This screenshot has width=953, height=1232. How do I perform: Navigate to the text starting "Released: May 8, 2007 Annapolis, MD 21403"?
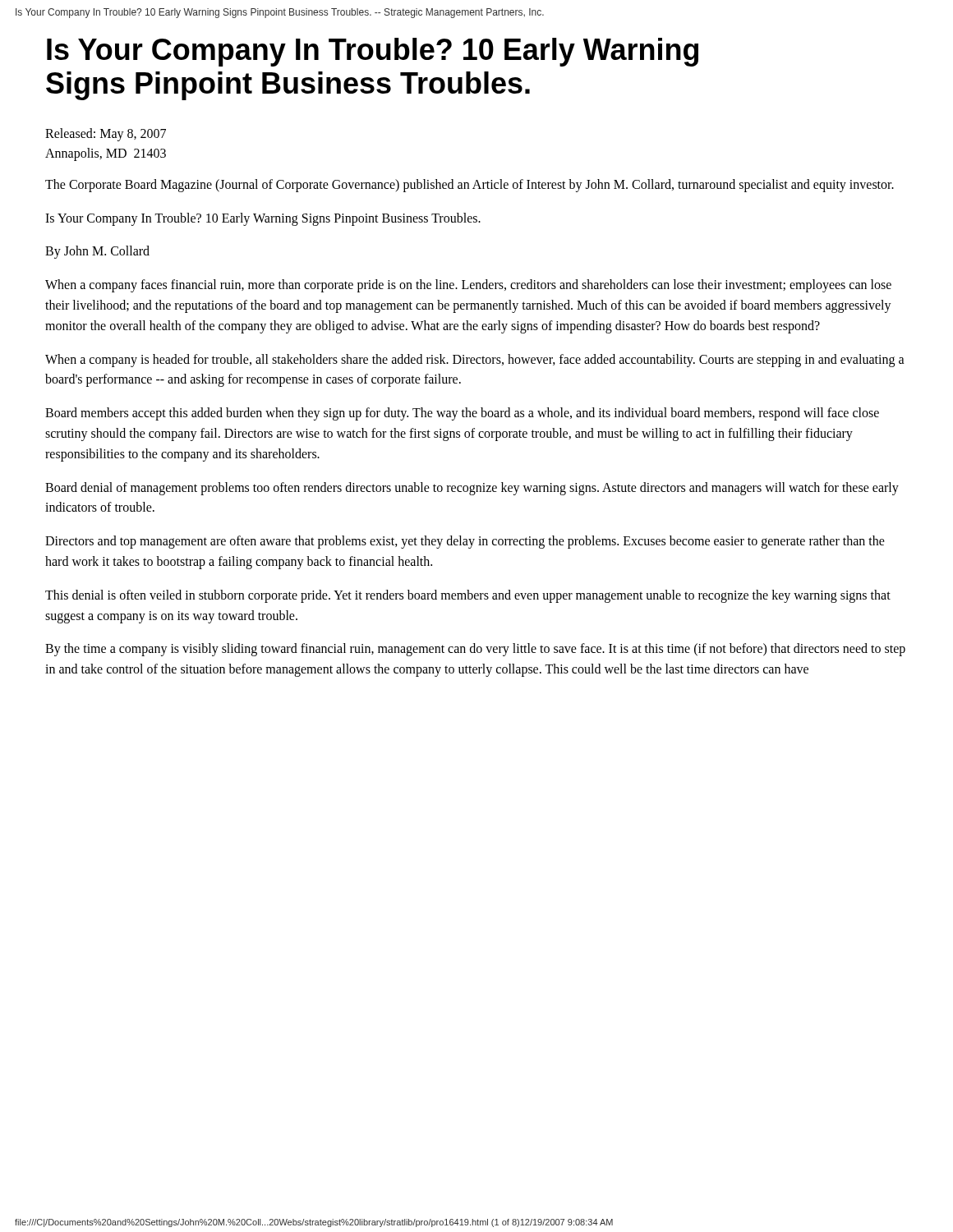pyautogui.click(x=106, y=143)
